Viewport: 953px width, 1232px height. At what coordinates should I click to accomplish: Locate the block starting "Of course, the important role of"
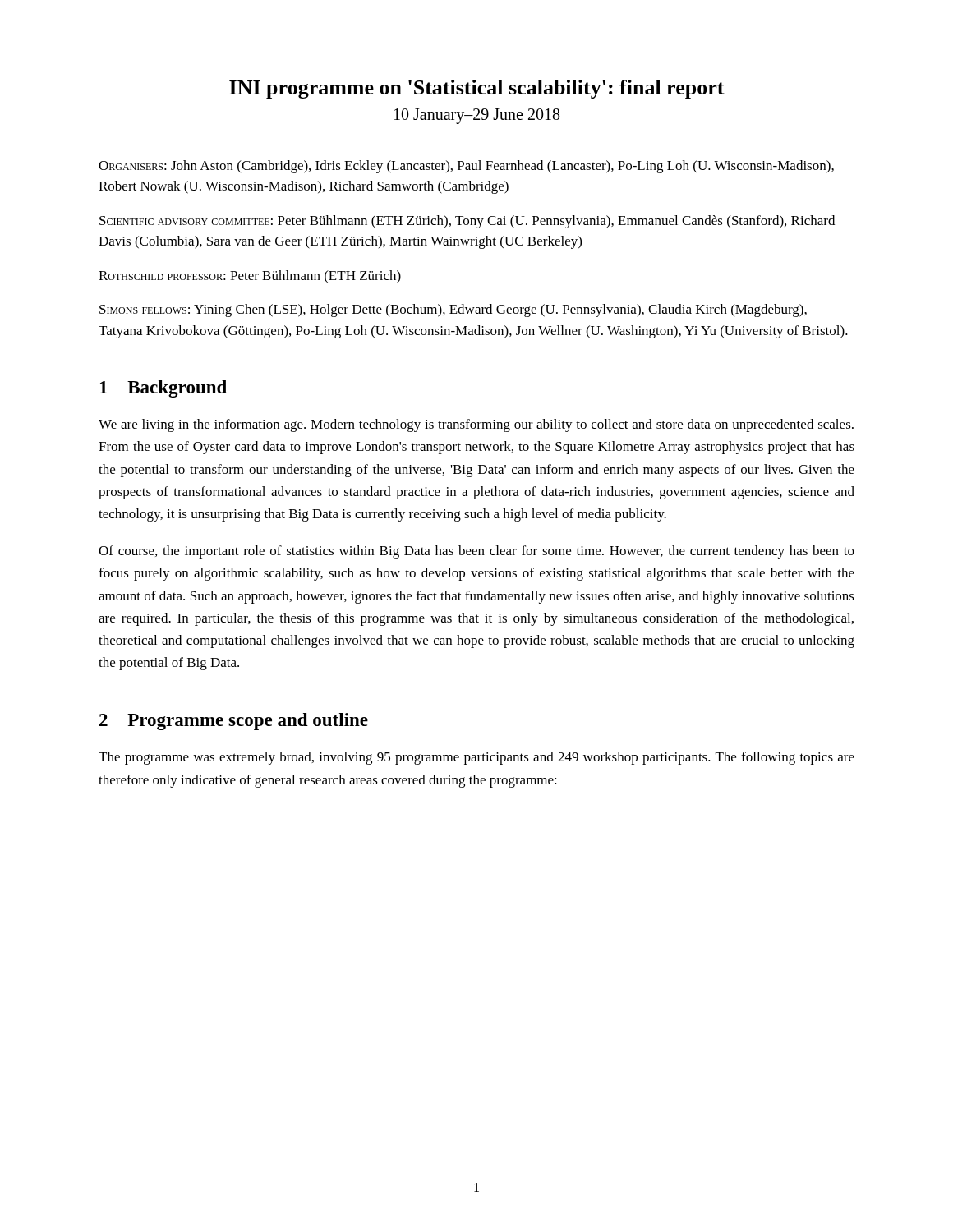pos(476,607)
